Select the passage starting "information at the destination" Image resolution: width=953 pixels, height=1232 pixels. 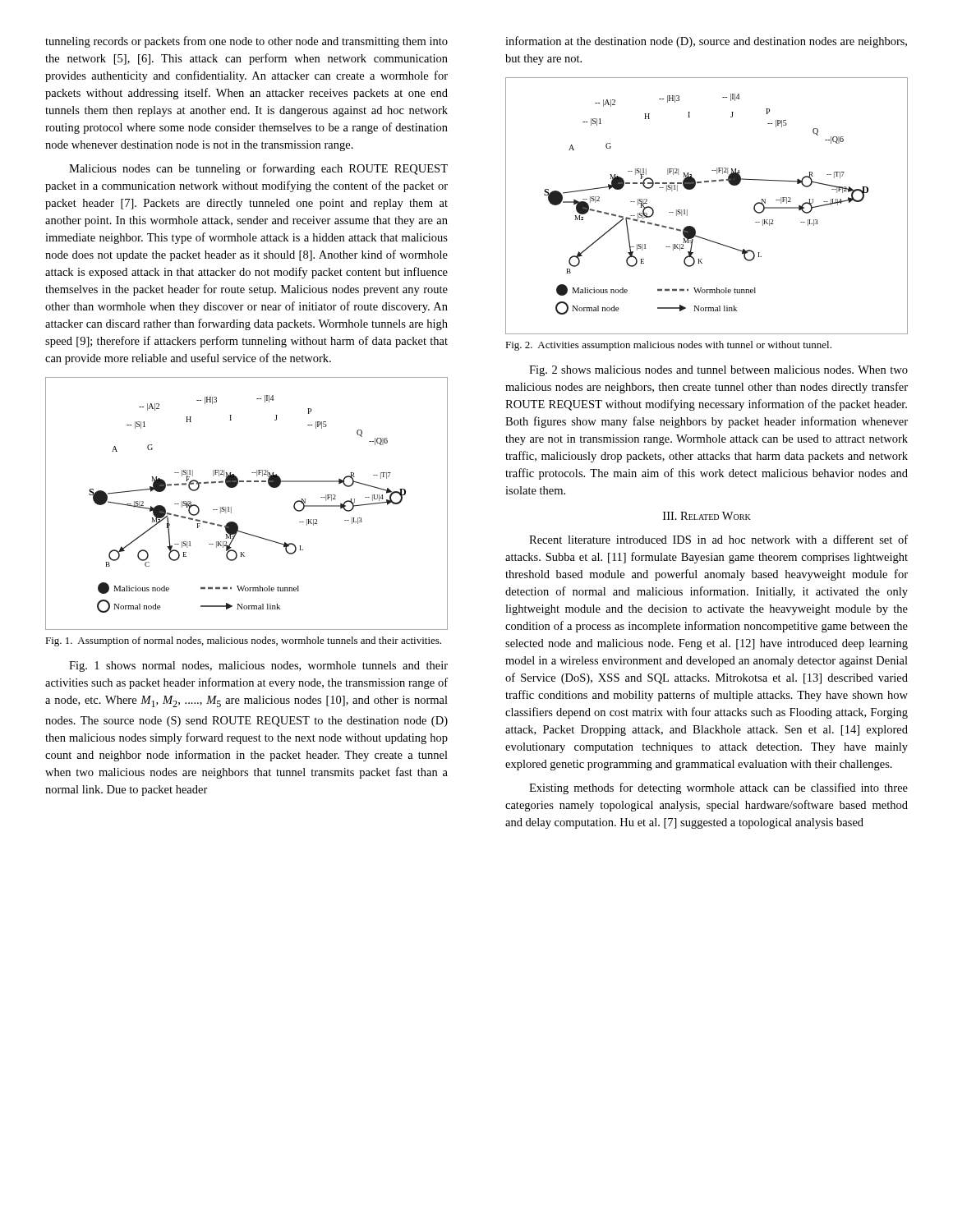(x=707, y=50)
